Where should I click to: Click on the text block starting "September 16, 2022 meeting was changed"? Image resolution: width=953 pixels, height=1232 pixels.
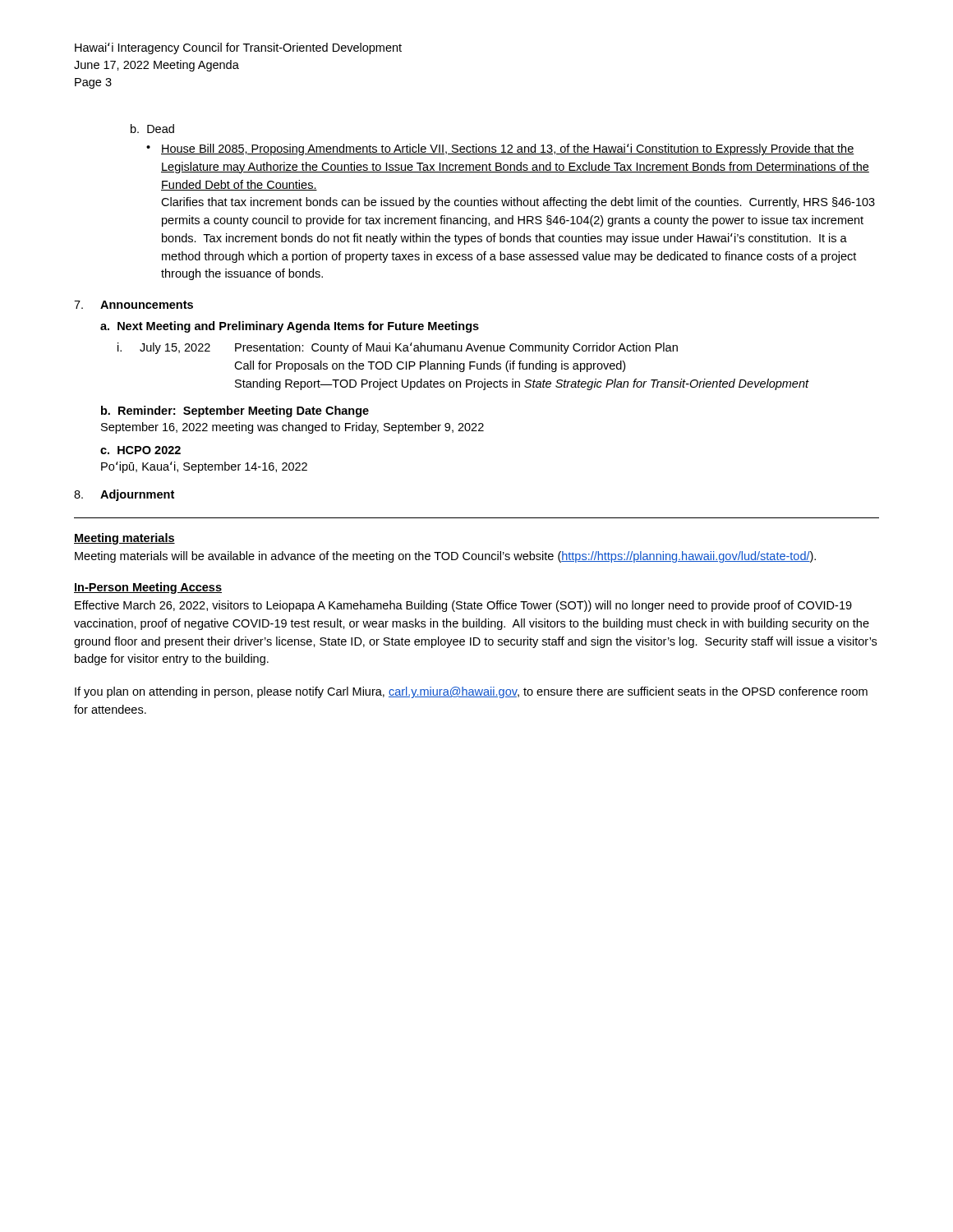tap(292, 427)
